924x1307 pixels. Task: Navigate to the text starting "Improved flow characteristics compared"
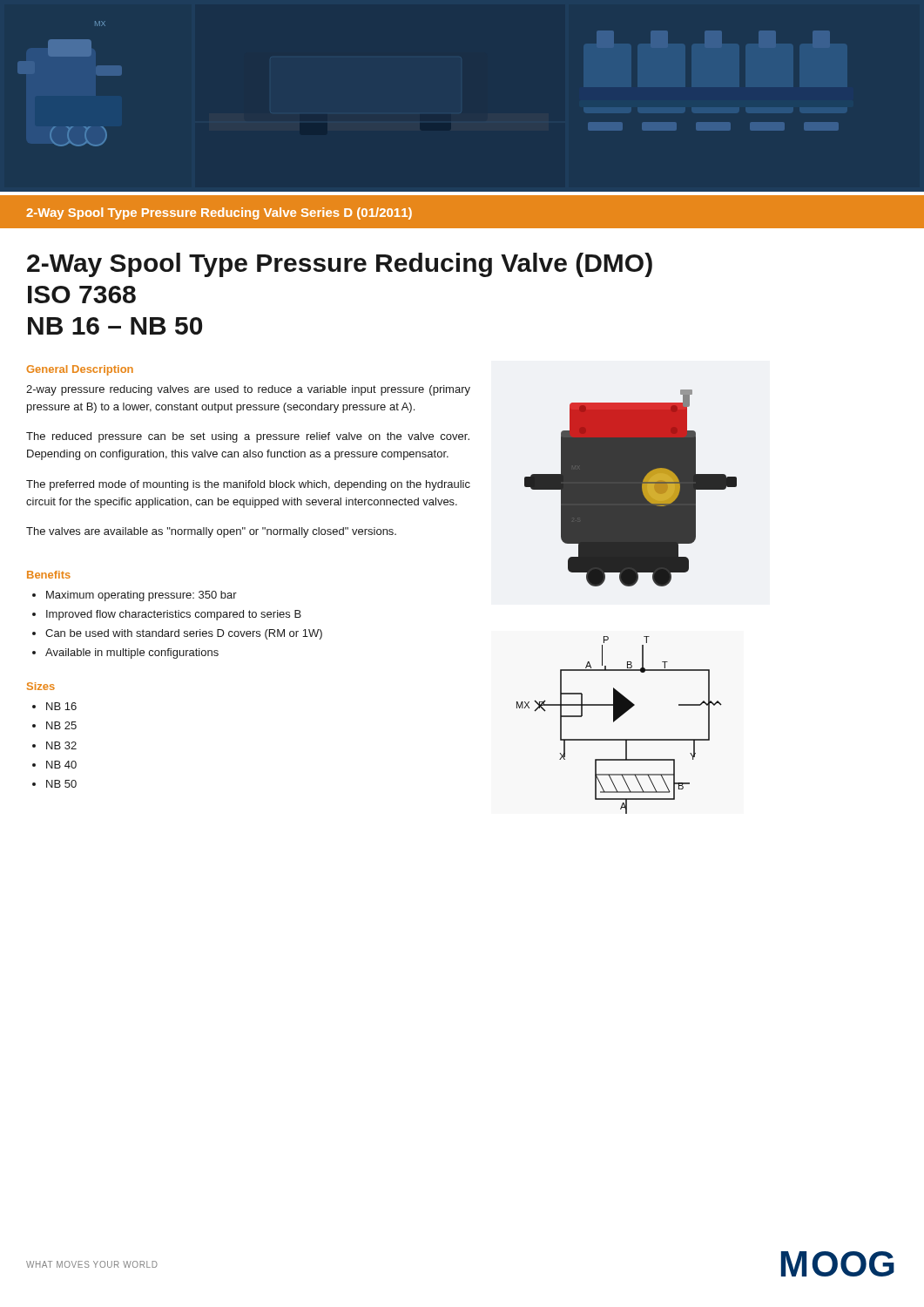pos(173,614)
